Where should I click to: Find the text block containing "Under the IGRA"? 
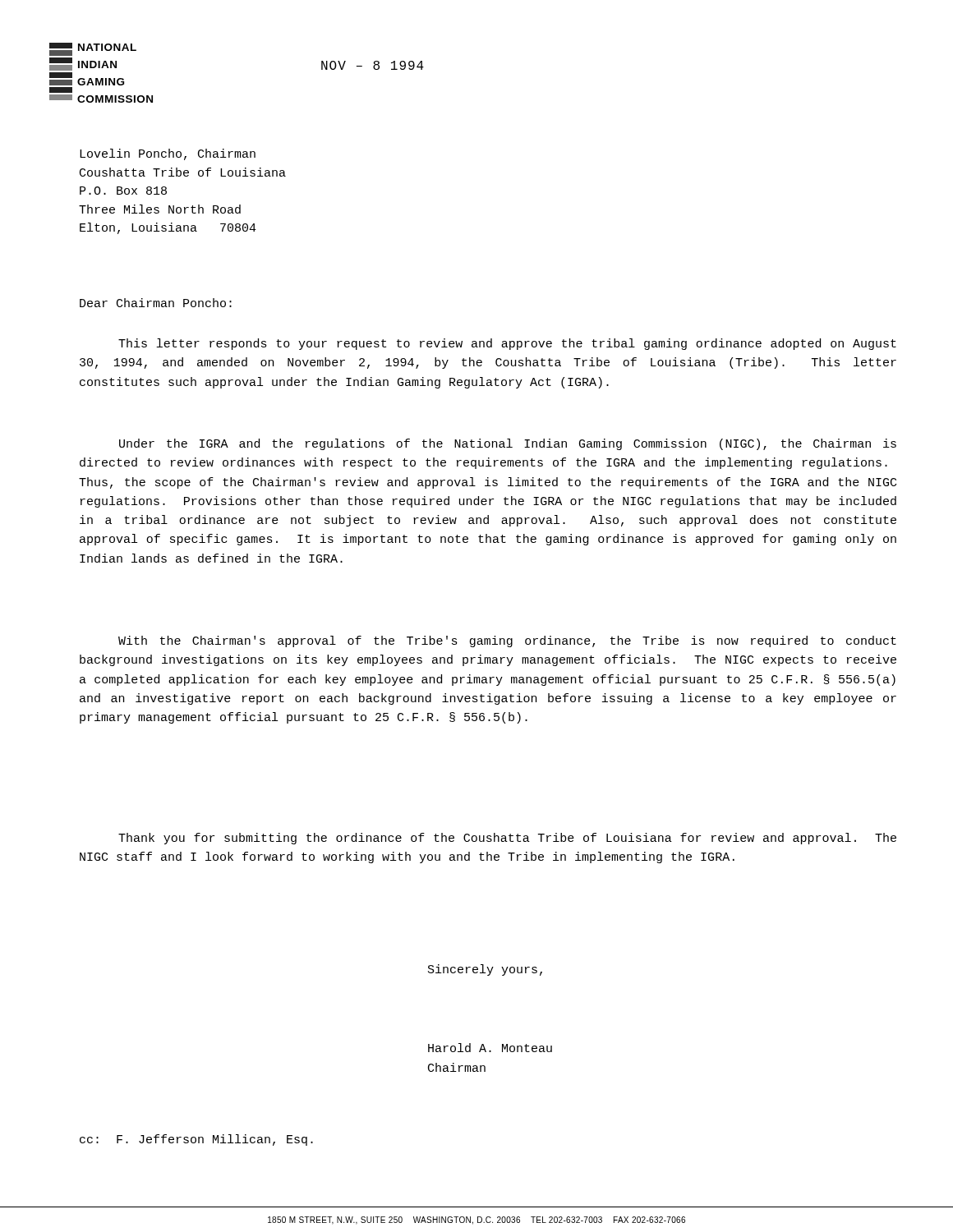pos(488,502)
